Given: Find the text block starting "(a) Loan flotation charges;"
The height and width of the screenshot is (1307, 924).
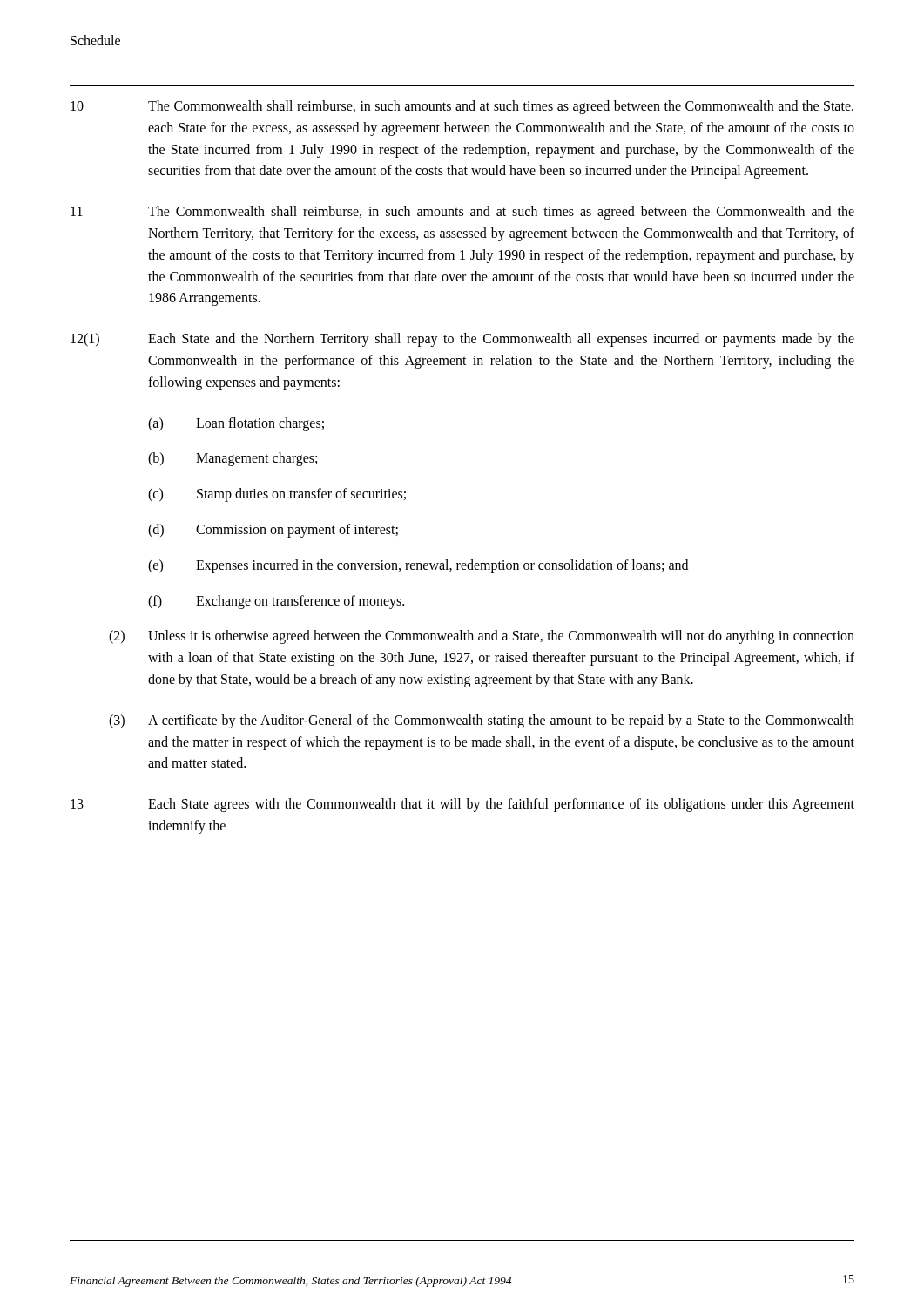Looking at the screenshot, I should pos(236,424).
